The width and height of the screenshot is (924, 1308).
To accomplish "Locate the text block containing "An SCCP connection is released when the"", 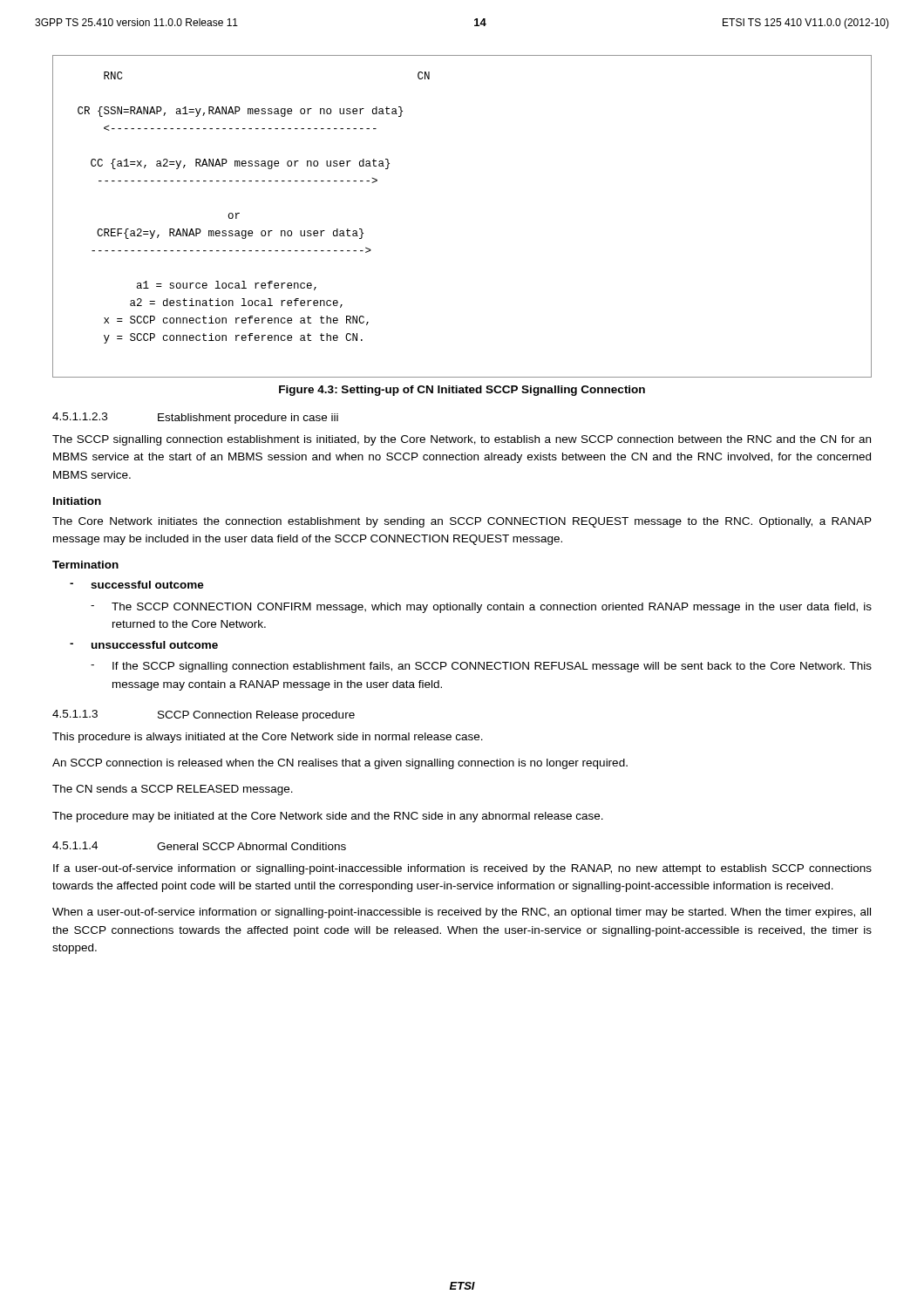I will tap(340, 763).
